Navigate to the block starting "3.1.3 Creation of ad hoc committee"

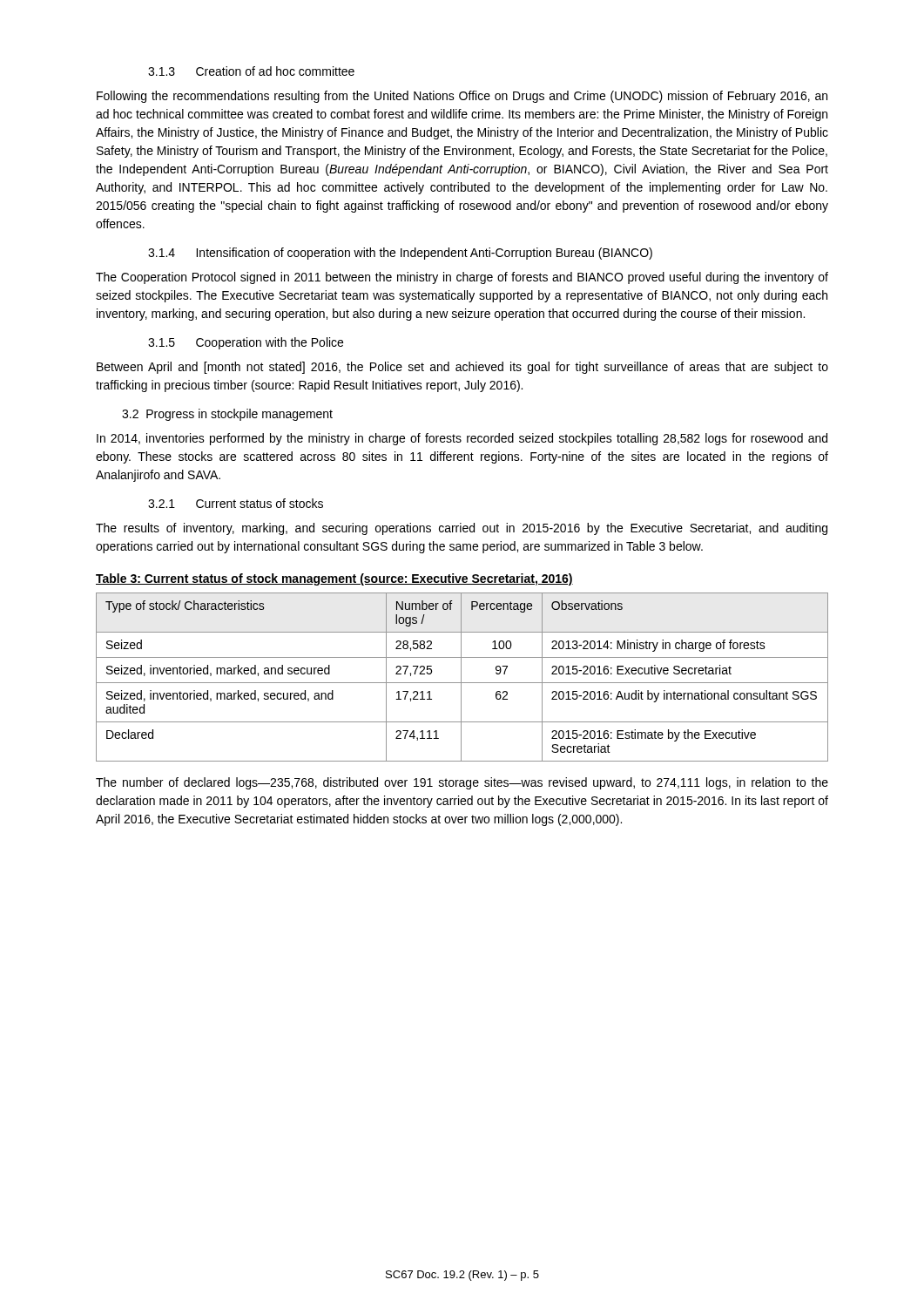coord(251,71)
